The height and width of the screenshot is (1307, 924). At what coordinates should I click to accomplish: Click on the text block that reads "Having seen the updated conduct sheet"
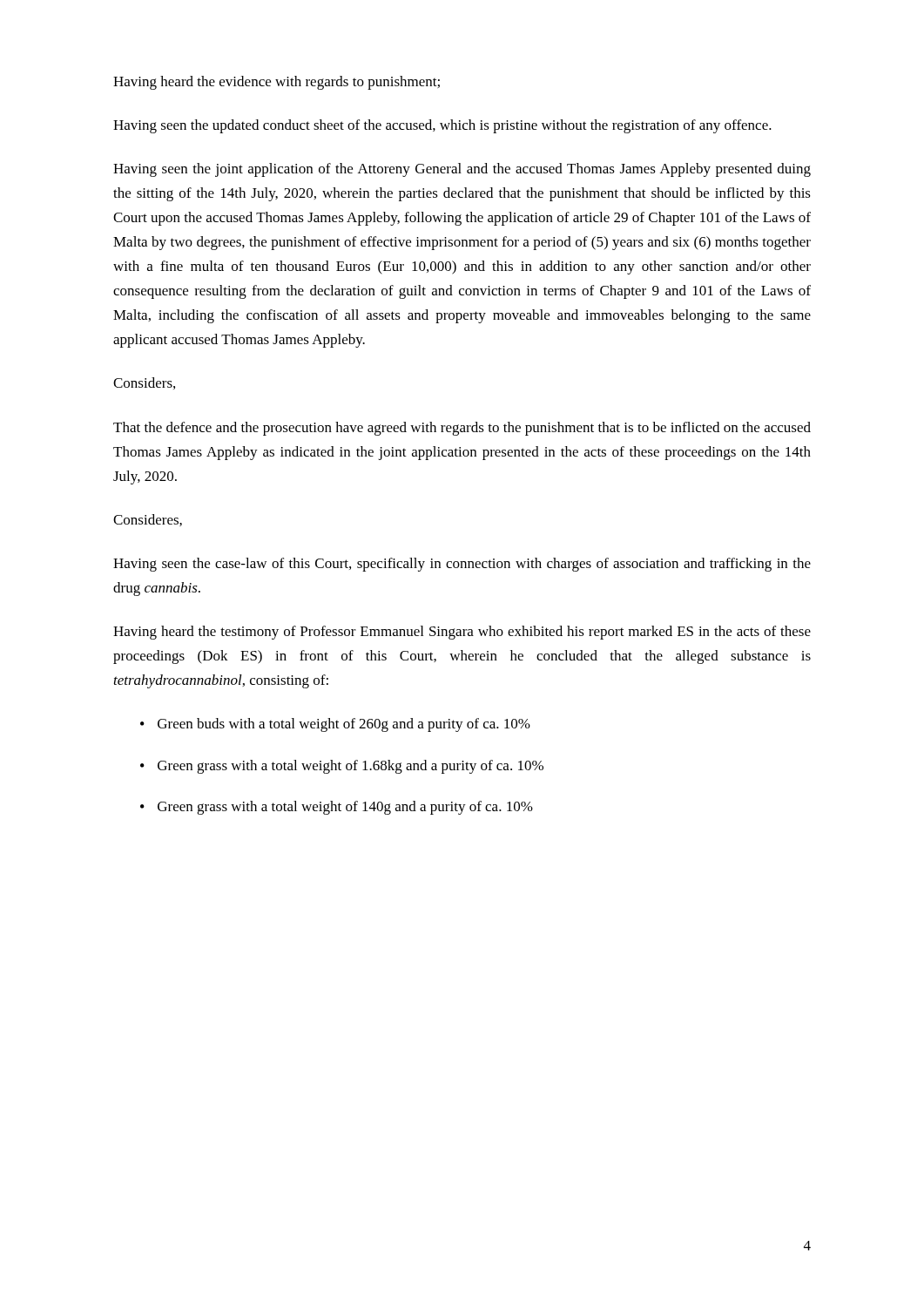tap(443, 125)
